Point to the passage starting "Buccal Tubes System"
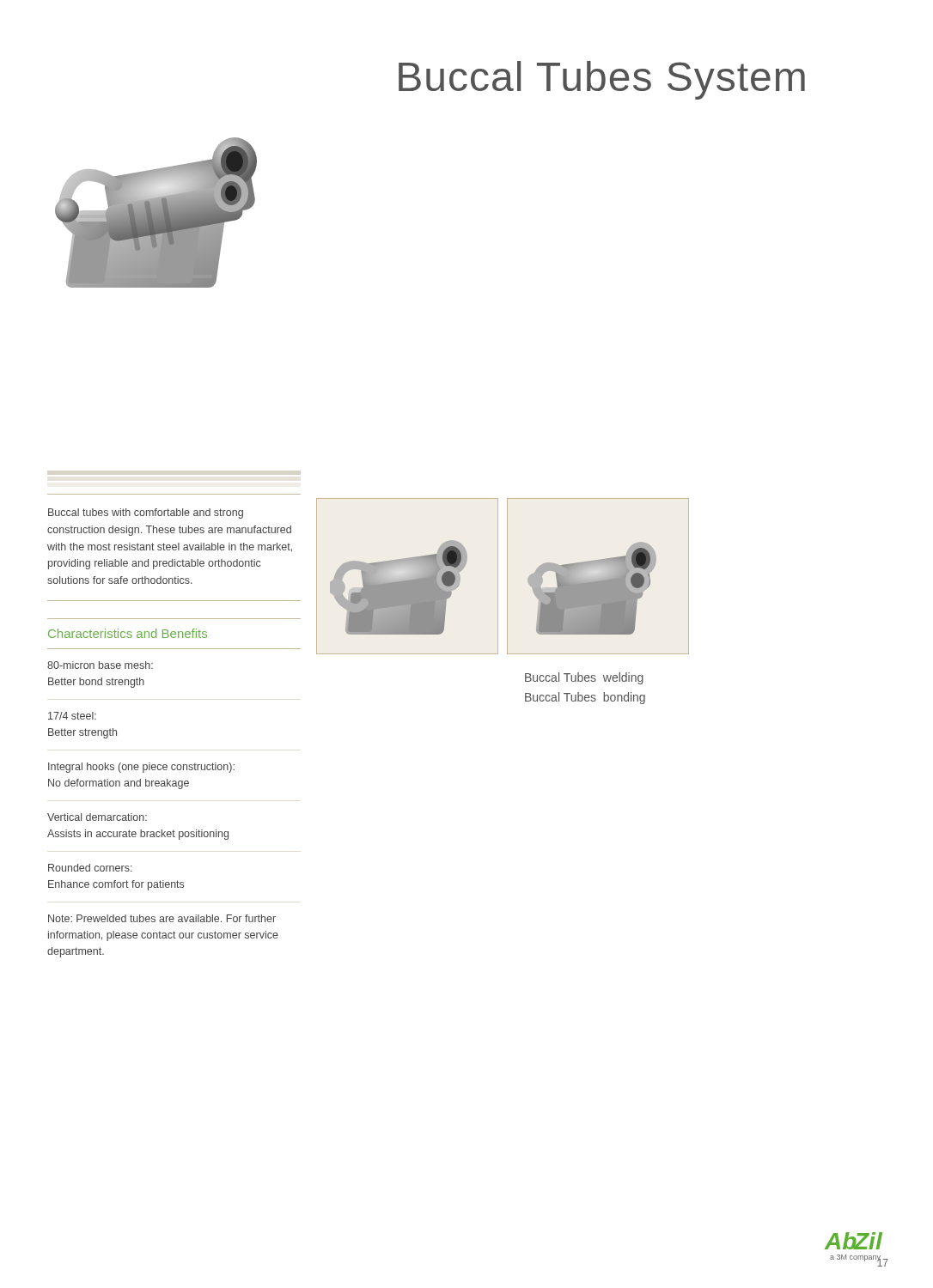Screen dimensions: 1288x933 tap(602, 77)
